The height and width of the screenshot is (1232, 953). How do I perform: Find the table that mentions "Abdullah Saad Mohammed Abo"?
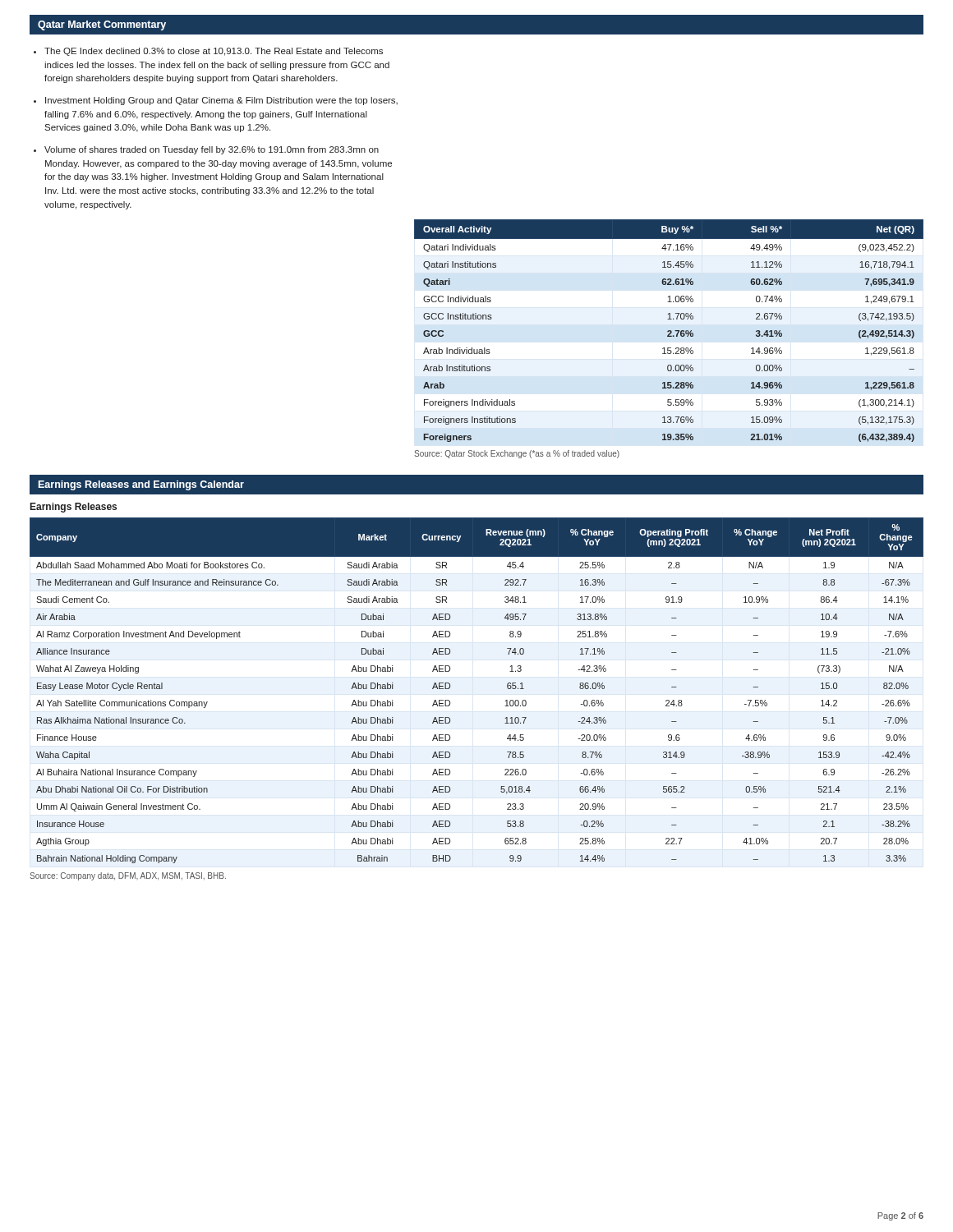[x=476, y=693]
